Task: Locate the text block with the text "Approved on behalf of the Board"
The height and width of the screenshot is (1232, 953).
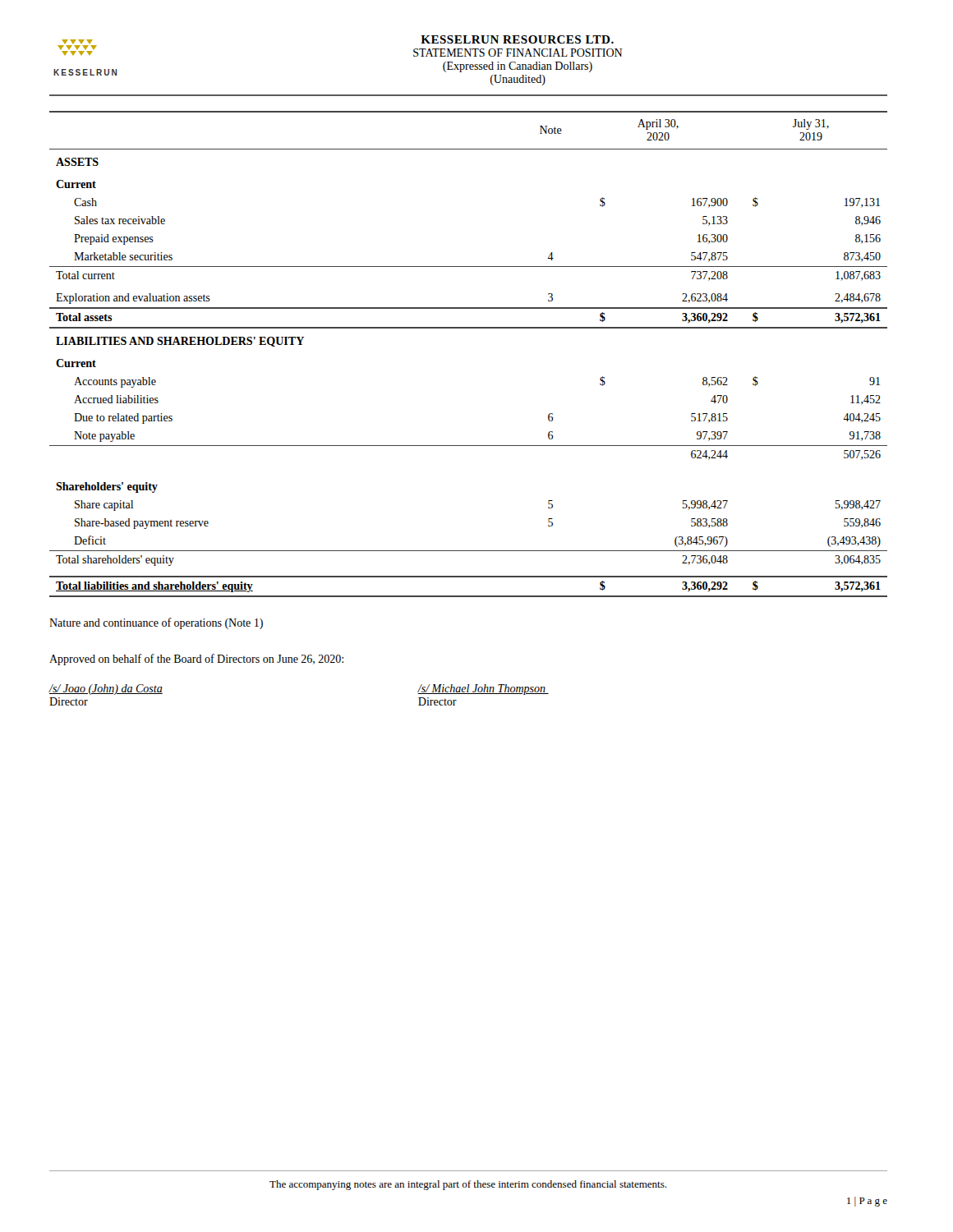Action: [197, 659]
